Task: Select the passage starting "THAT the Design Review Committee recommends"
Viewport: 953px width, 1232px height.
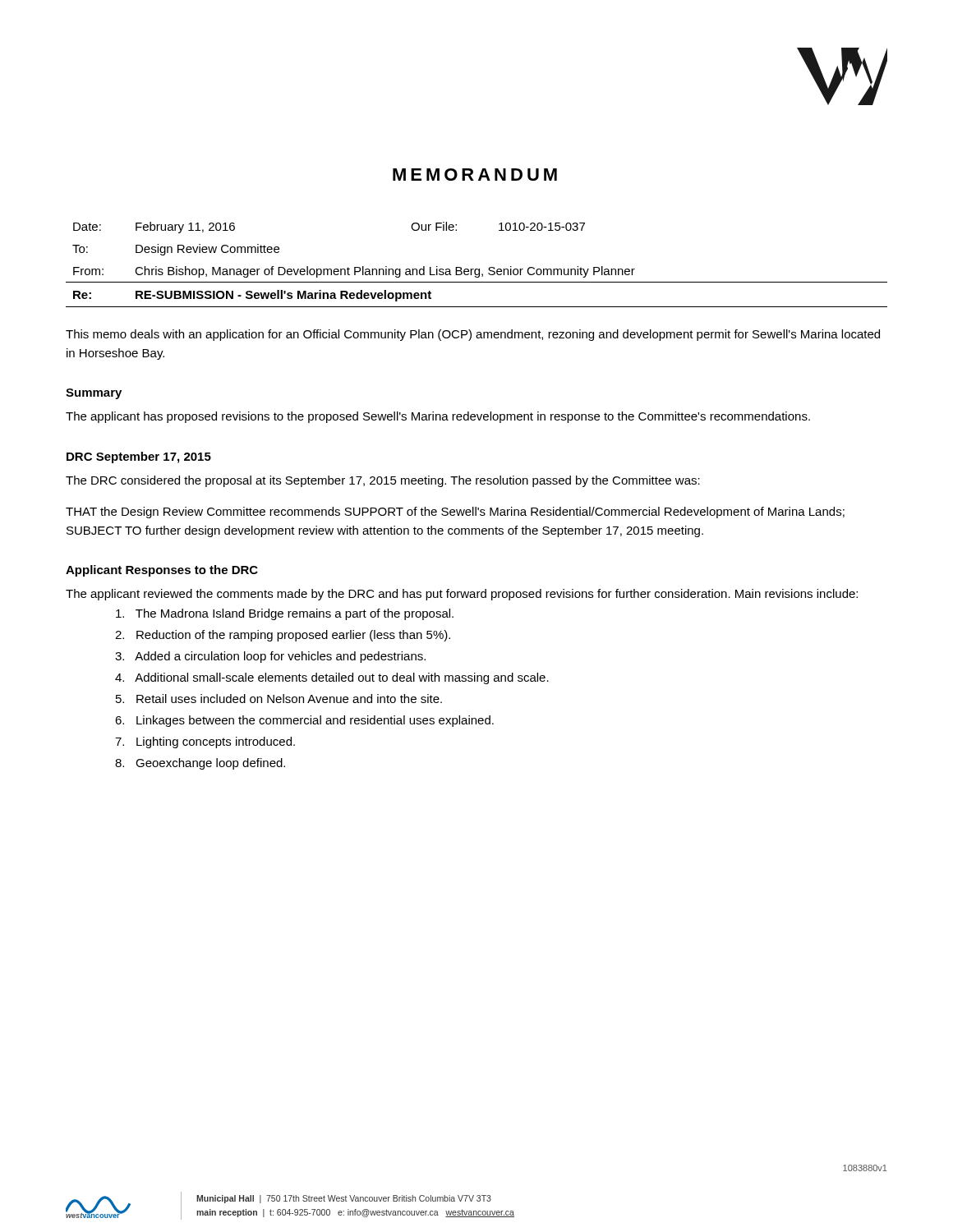Action: (x=455, y=521)
